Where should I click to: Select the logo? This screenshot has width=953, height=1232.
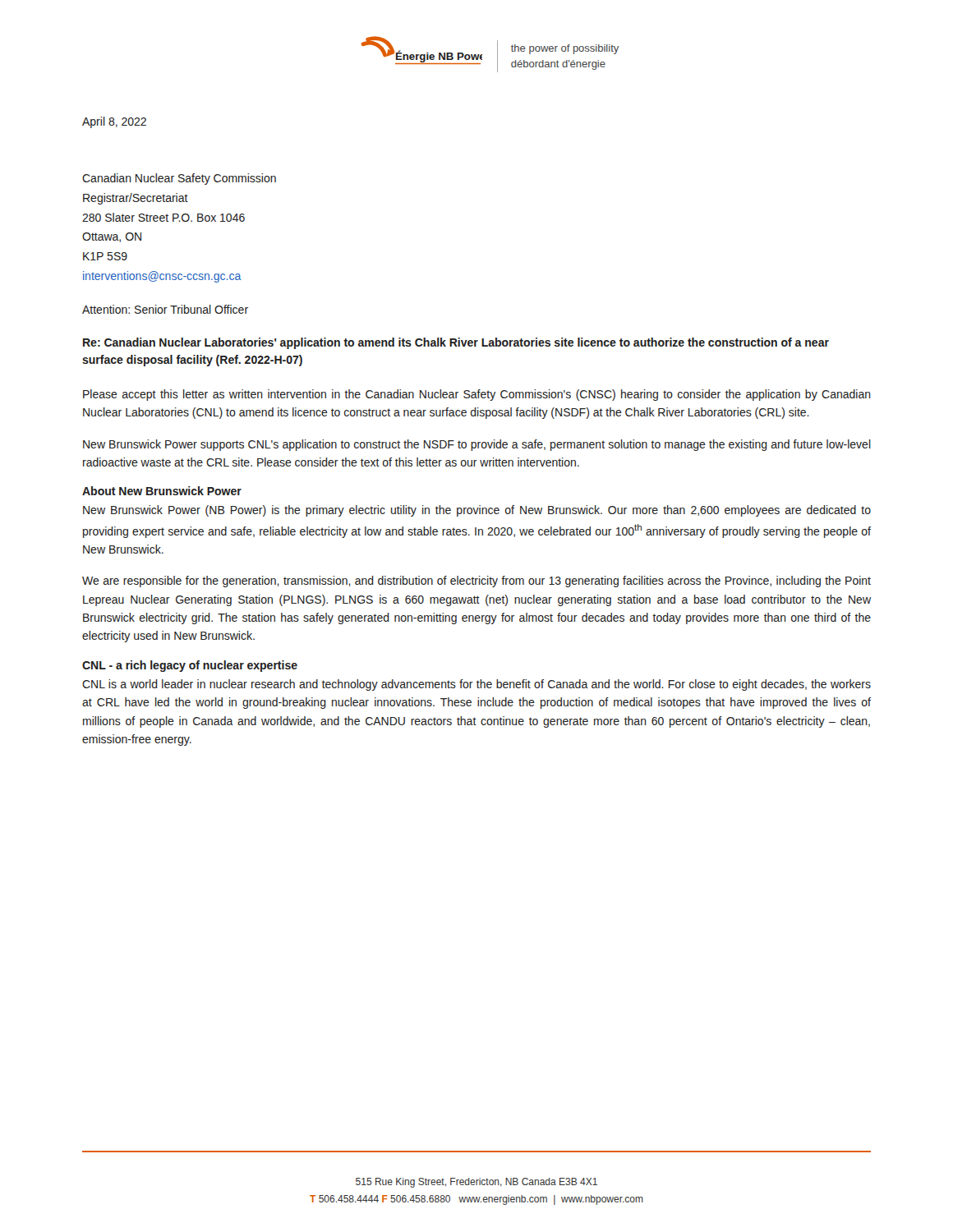coord(476,56)
